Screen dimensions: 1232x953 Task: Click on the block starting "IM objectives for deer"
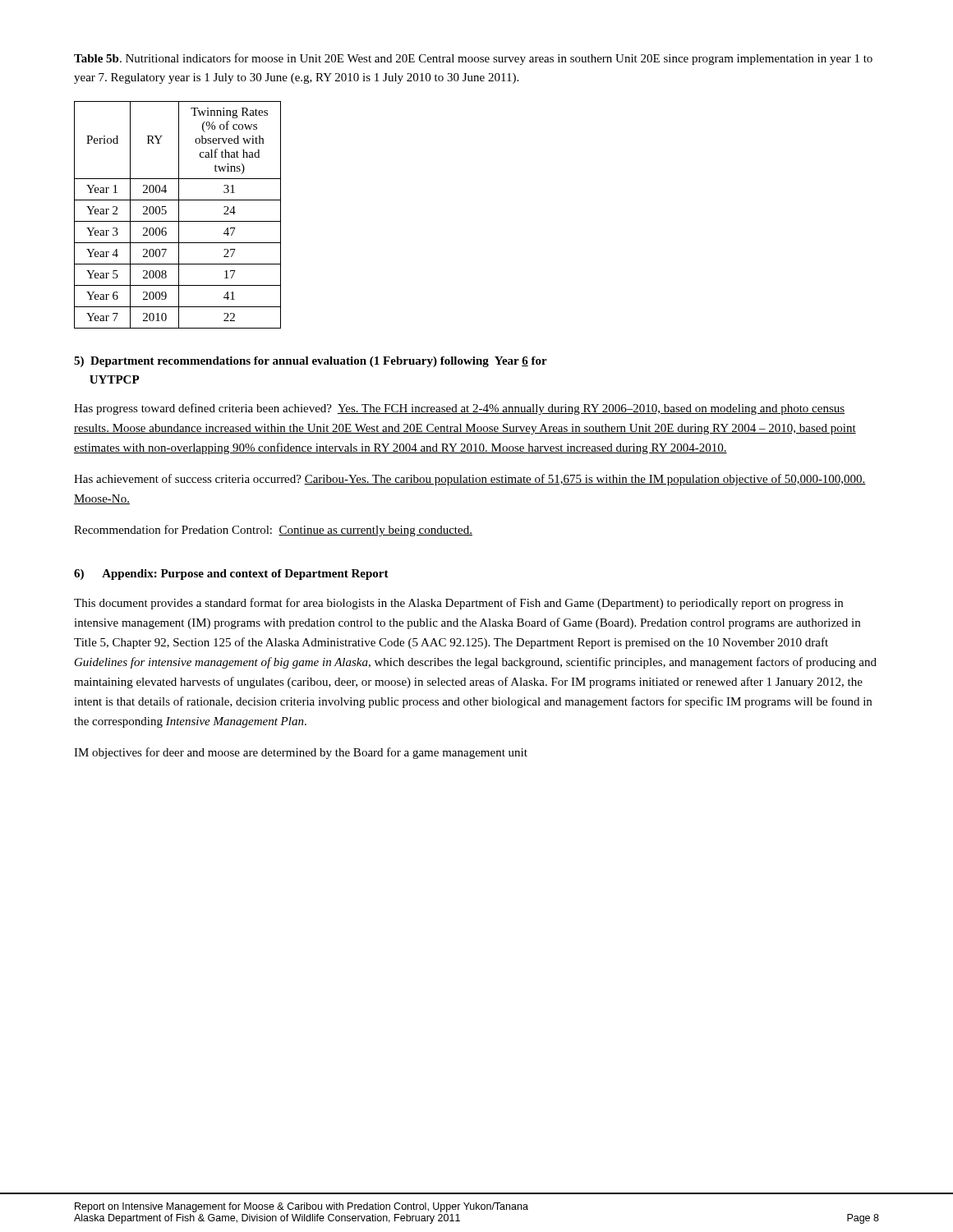tap(301, 752)
